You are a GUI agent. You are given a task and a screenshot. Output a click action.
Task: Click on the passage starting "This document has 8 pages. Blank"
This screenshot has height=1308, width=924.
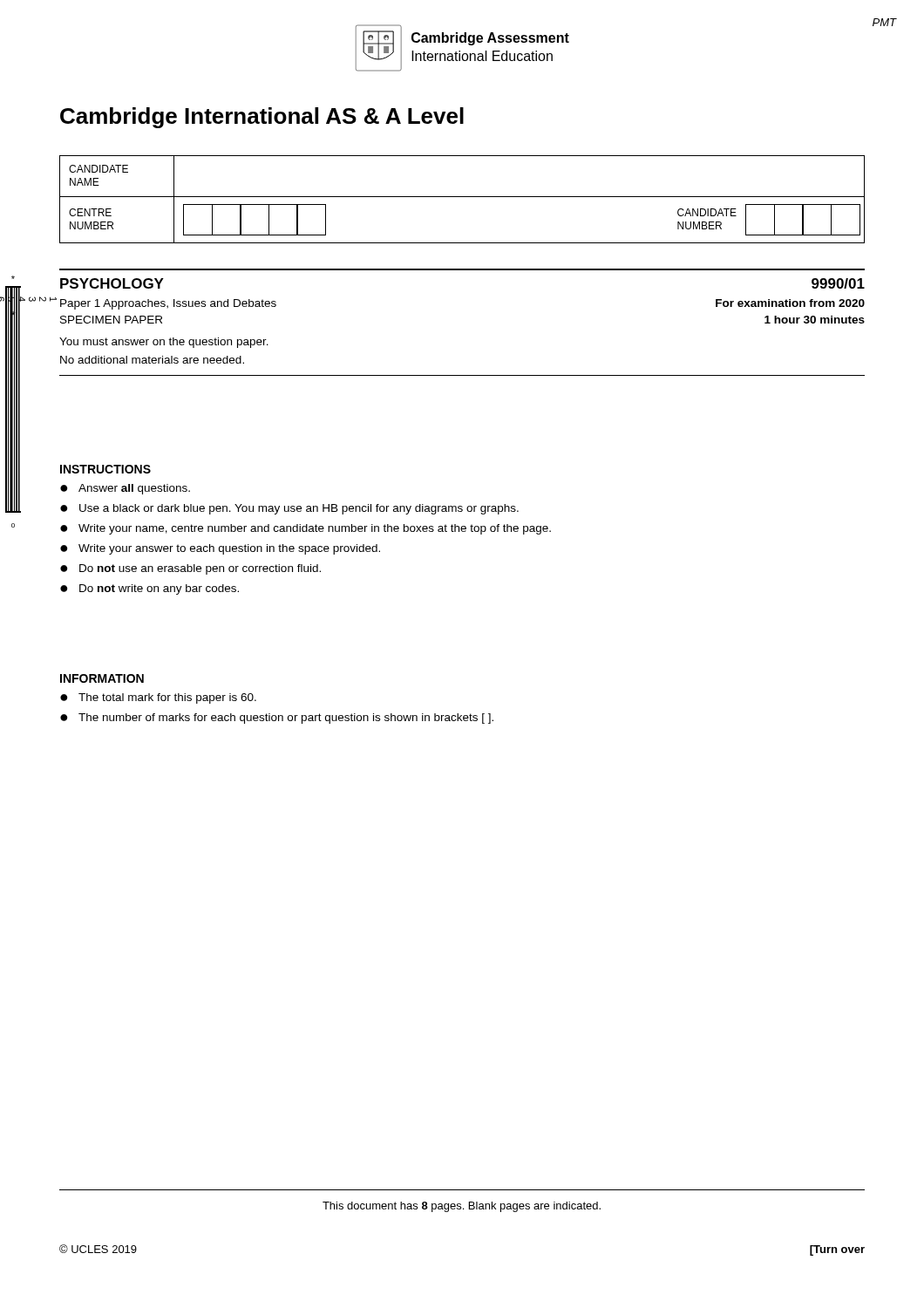(x=462, y=1206)
